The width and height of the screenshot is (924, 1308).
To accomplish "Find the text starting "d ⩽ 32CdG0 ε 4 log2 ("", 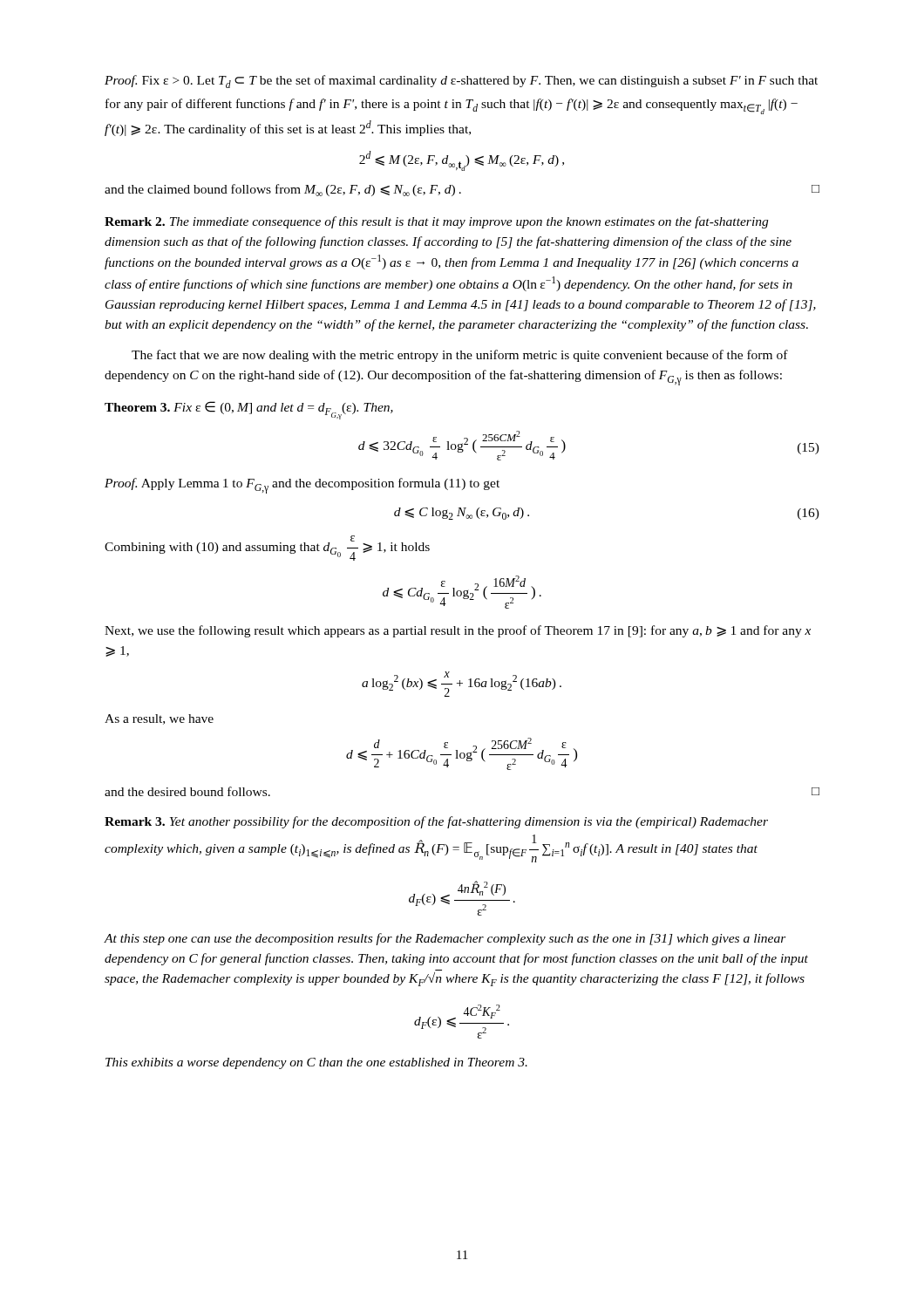I will [x=459, y=445].
